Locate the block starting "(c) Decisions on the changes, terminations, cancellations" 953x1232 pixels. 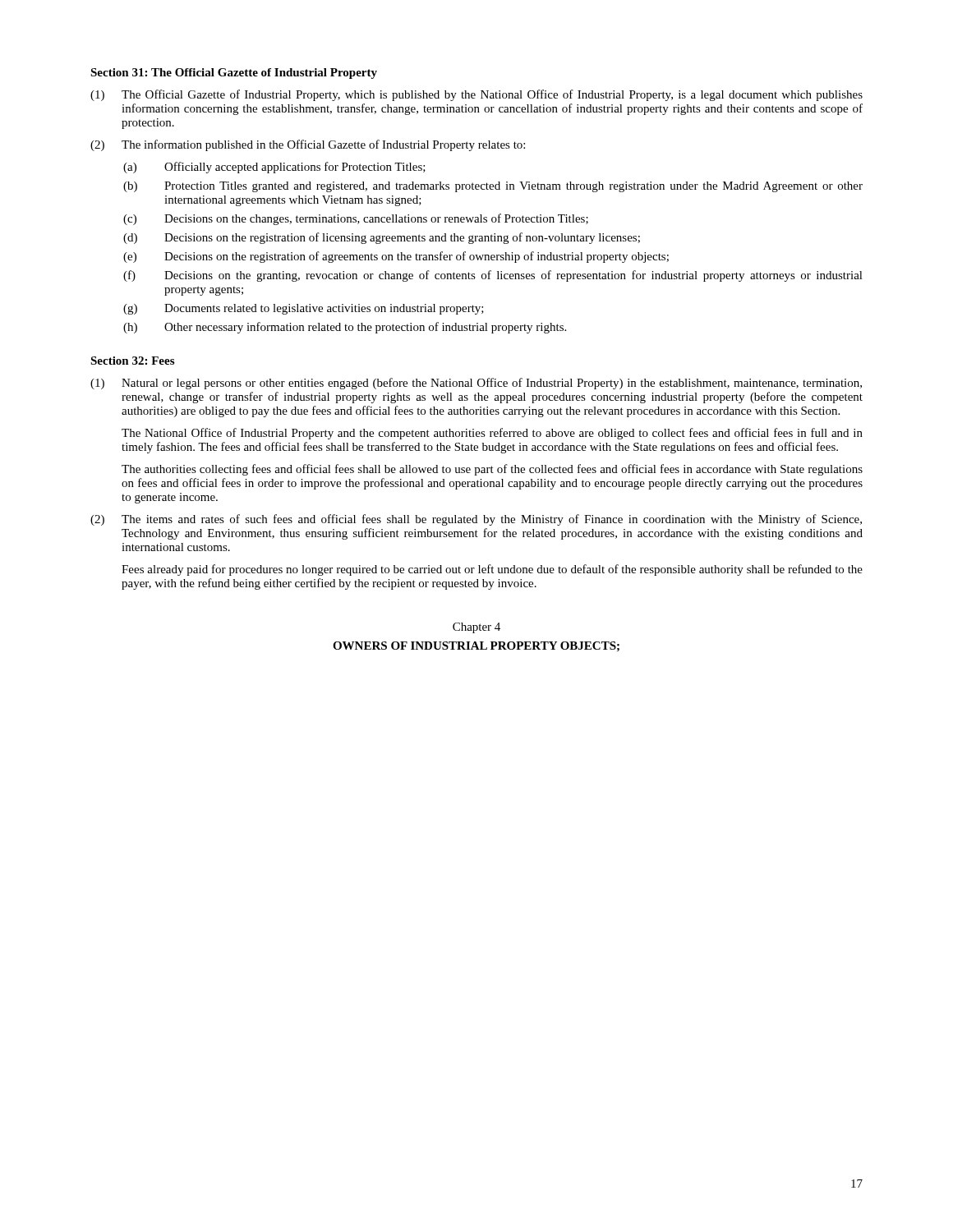click(493, 219)
